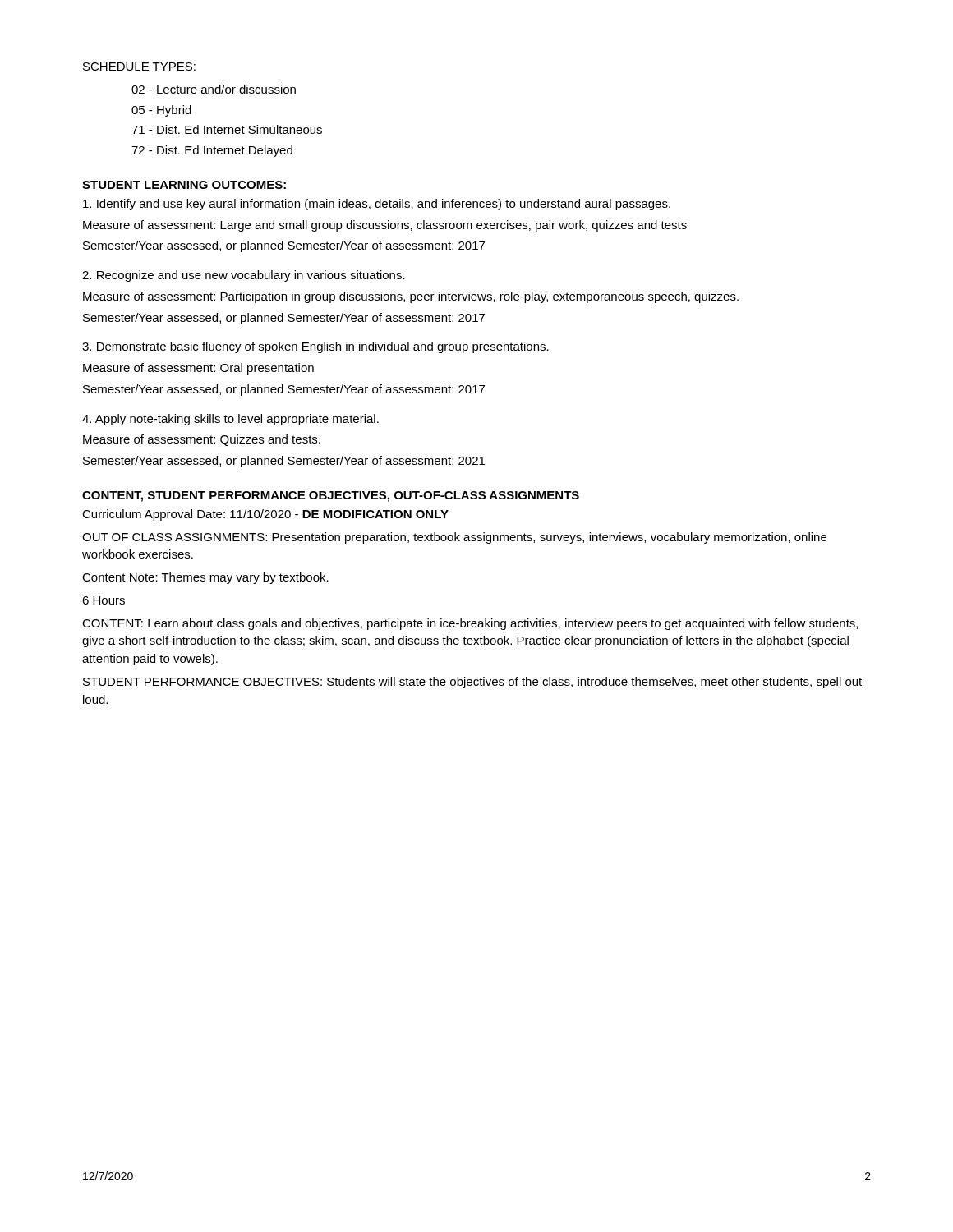The height and width of the screenshot is (1232, 953).
Task: Locate the block of text that opens with "STUDENT PERFORMANCE OBJECTIVES:"
Action: coord(472,690)
